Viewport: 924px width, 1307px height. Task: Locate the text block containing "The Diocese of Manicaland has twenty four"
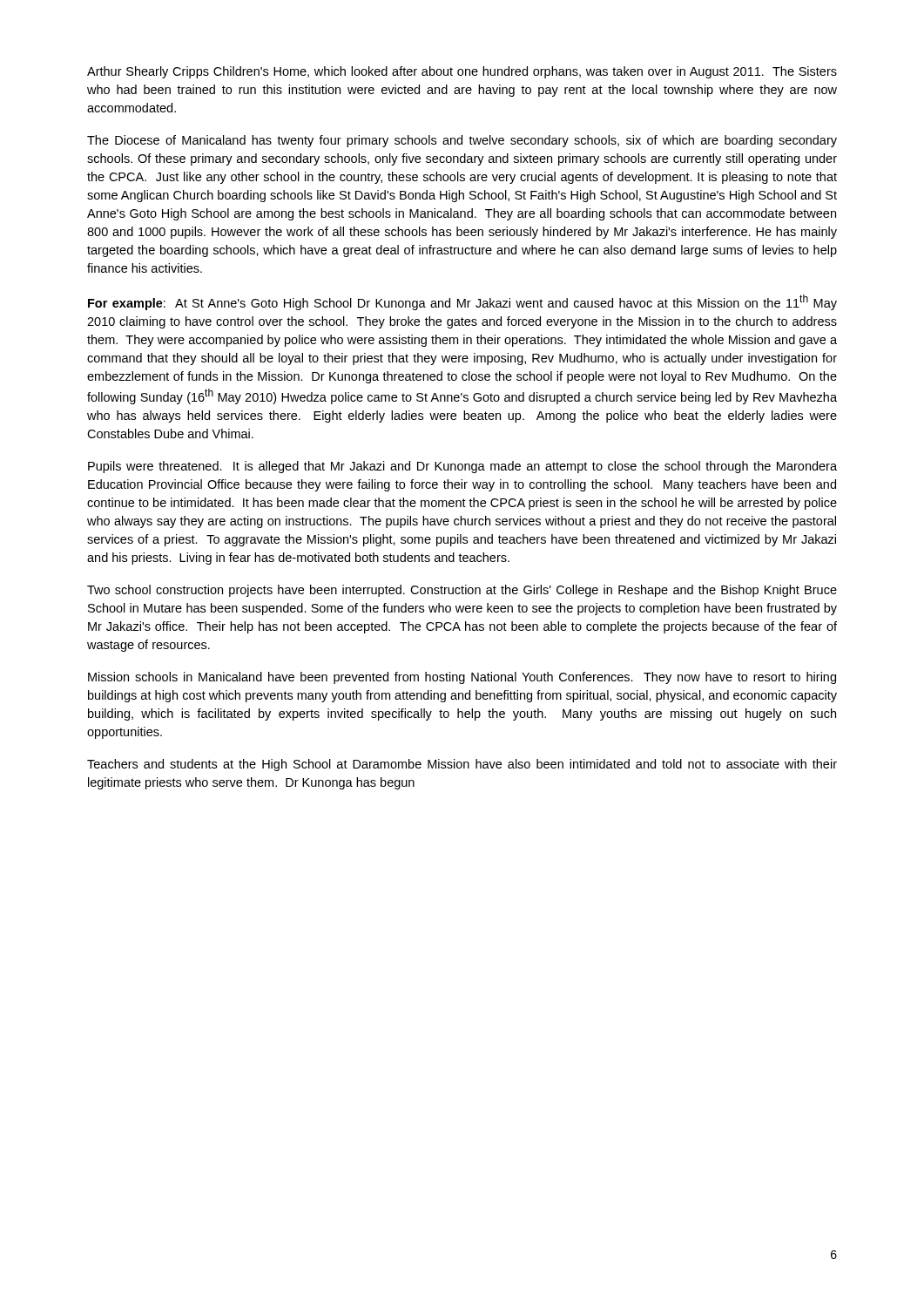[x=462, y=204]
